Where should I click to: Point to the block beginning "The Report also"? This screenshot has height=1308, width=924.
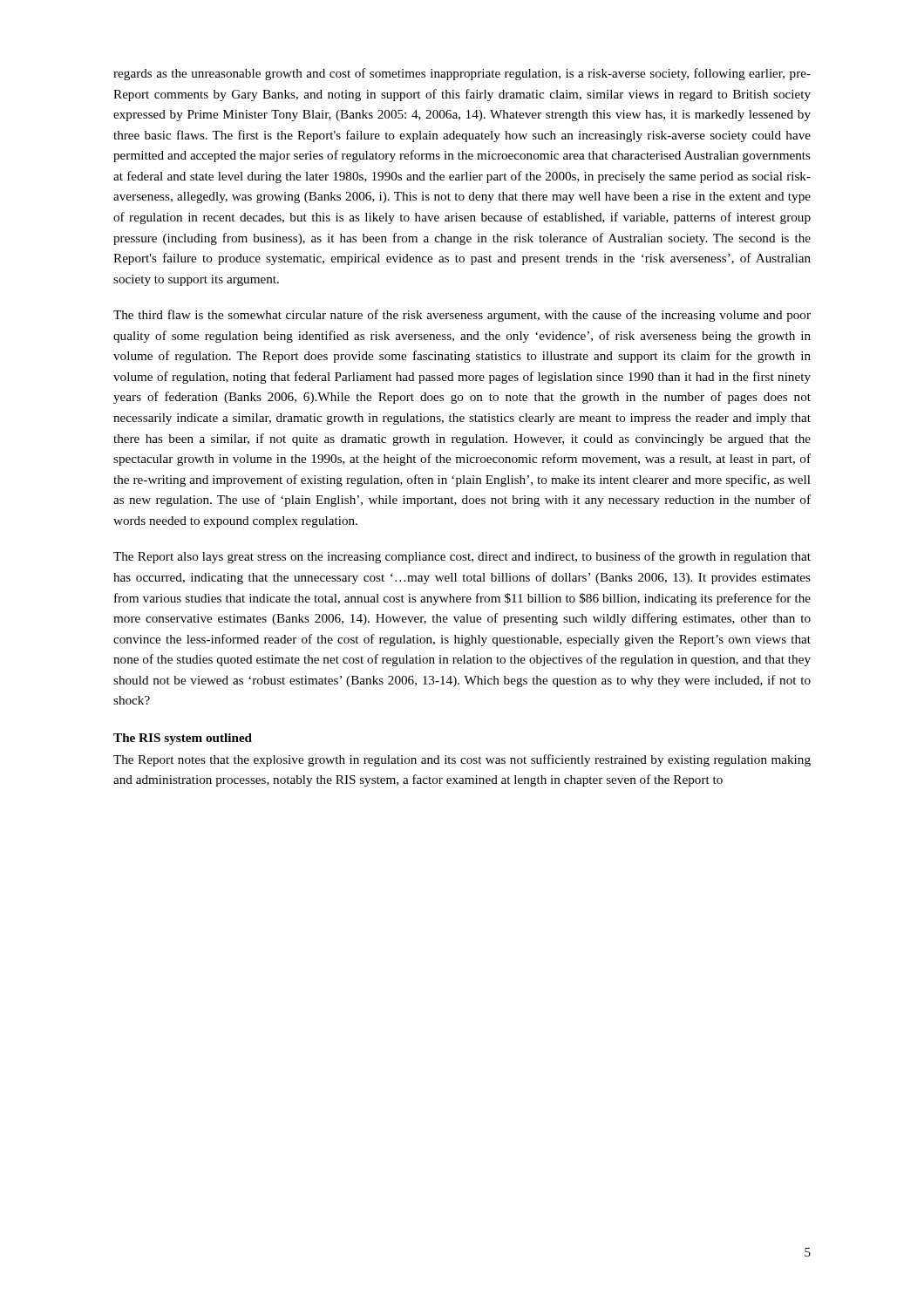click(462, 628)
